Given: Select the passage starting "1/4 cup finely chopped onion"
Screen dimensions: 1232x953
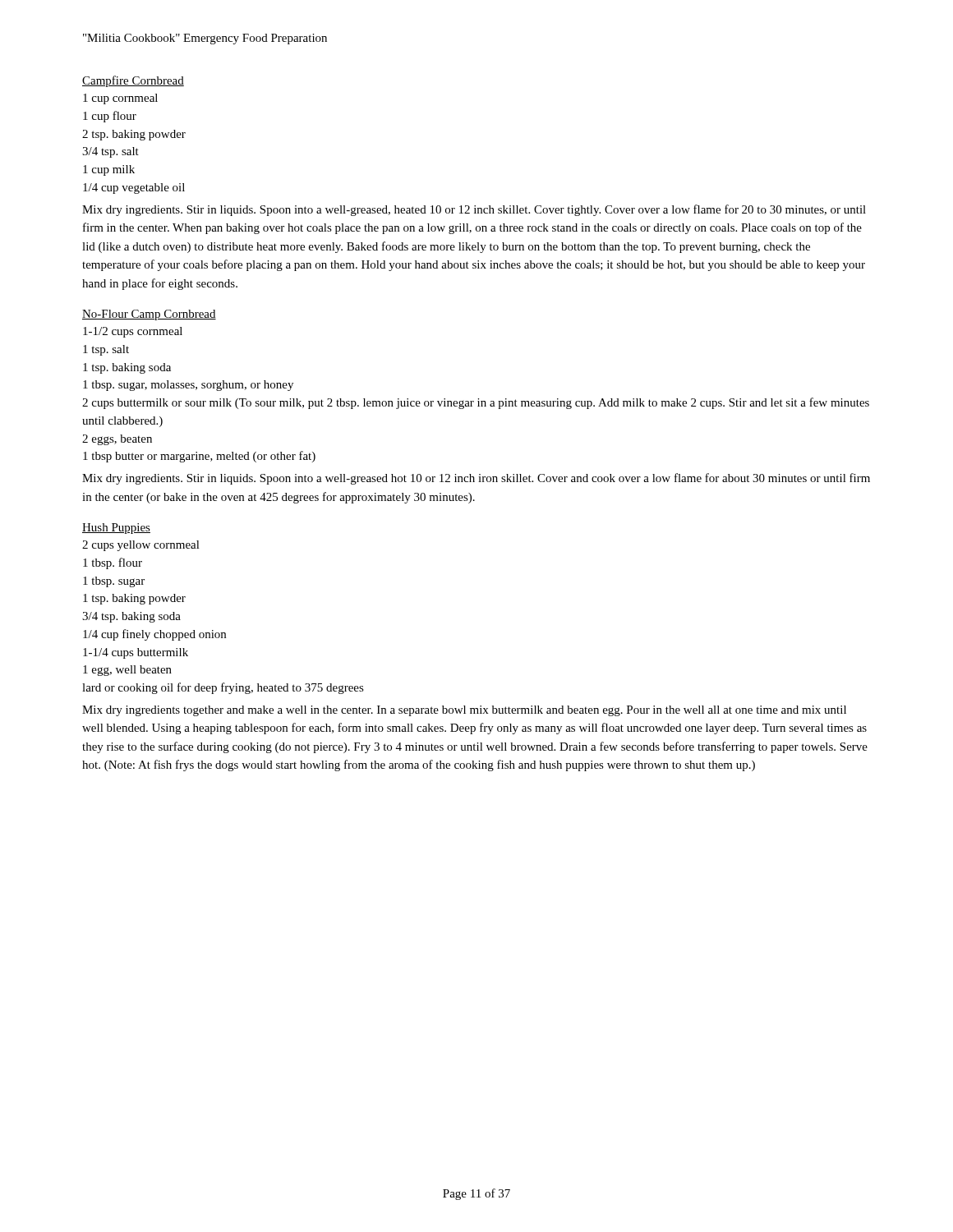Looking at the screenshot, I should pos(154,635).
